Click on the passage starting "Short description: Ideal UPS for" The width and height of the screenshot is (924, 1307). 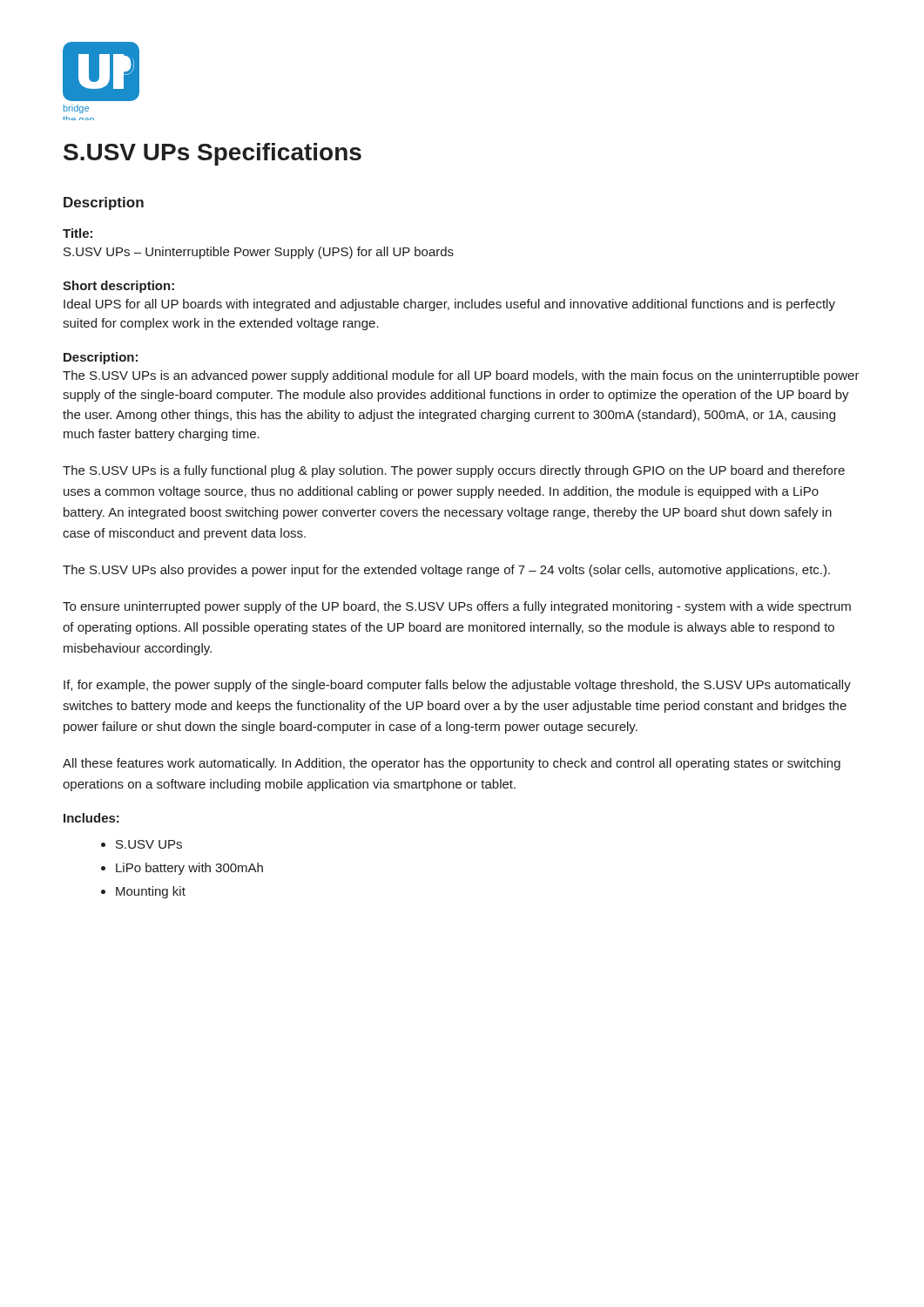point(462,305)
